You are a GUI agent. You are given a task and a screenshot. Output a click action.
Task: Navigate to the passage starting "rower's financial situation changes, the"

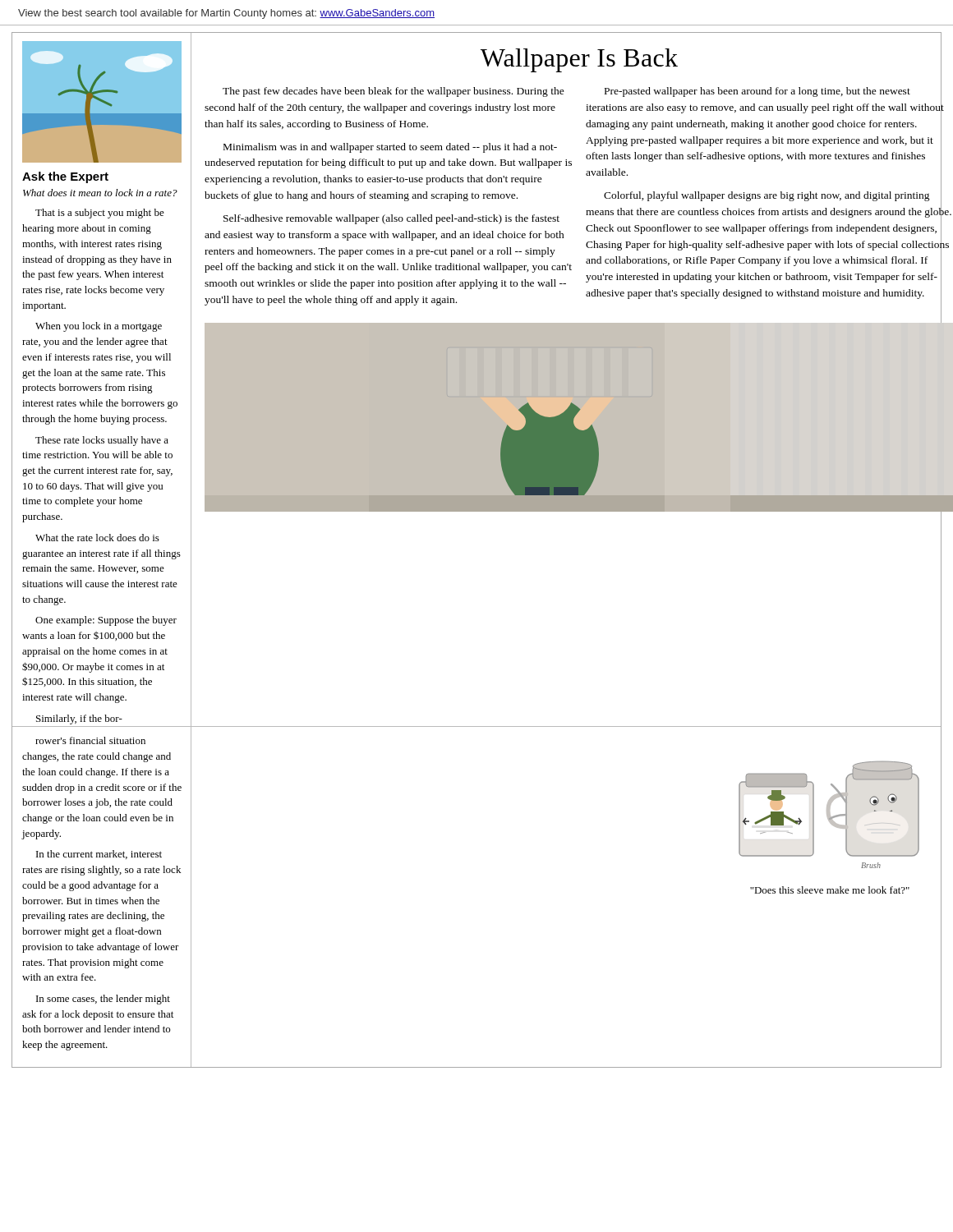pyautogui.click(x=102, y=893)
